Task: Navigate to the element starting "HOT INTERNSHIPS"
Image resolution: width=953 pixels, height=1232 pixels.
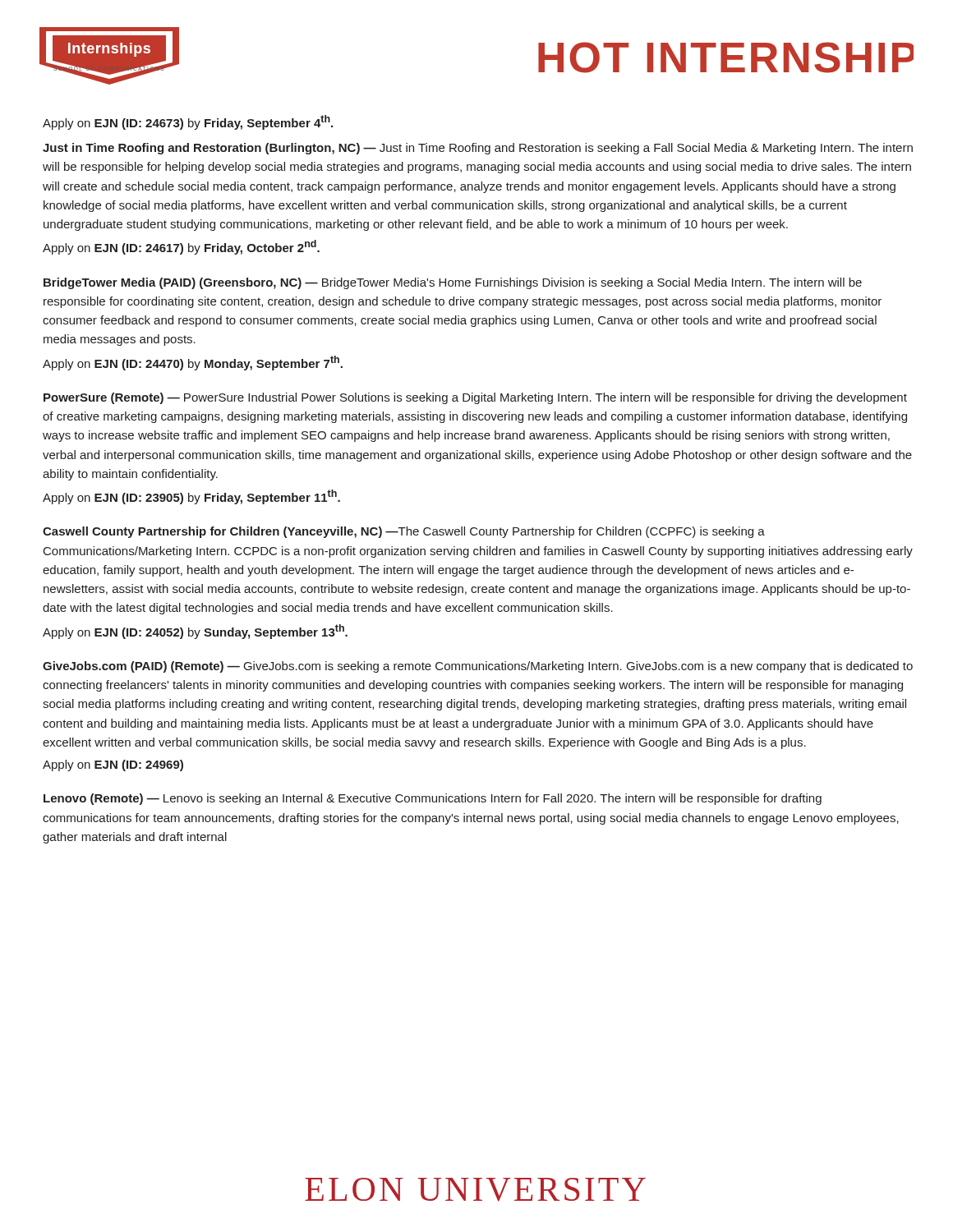Action: (x=725, y=56)
